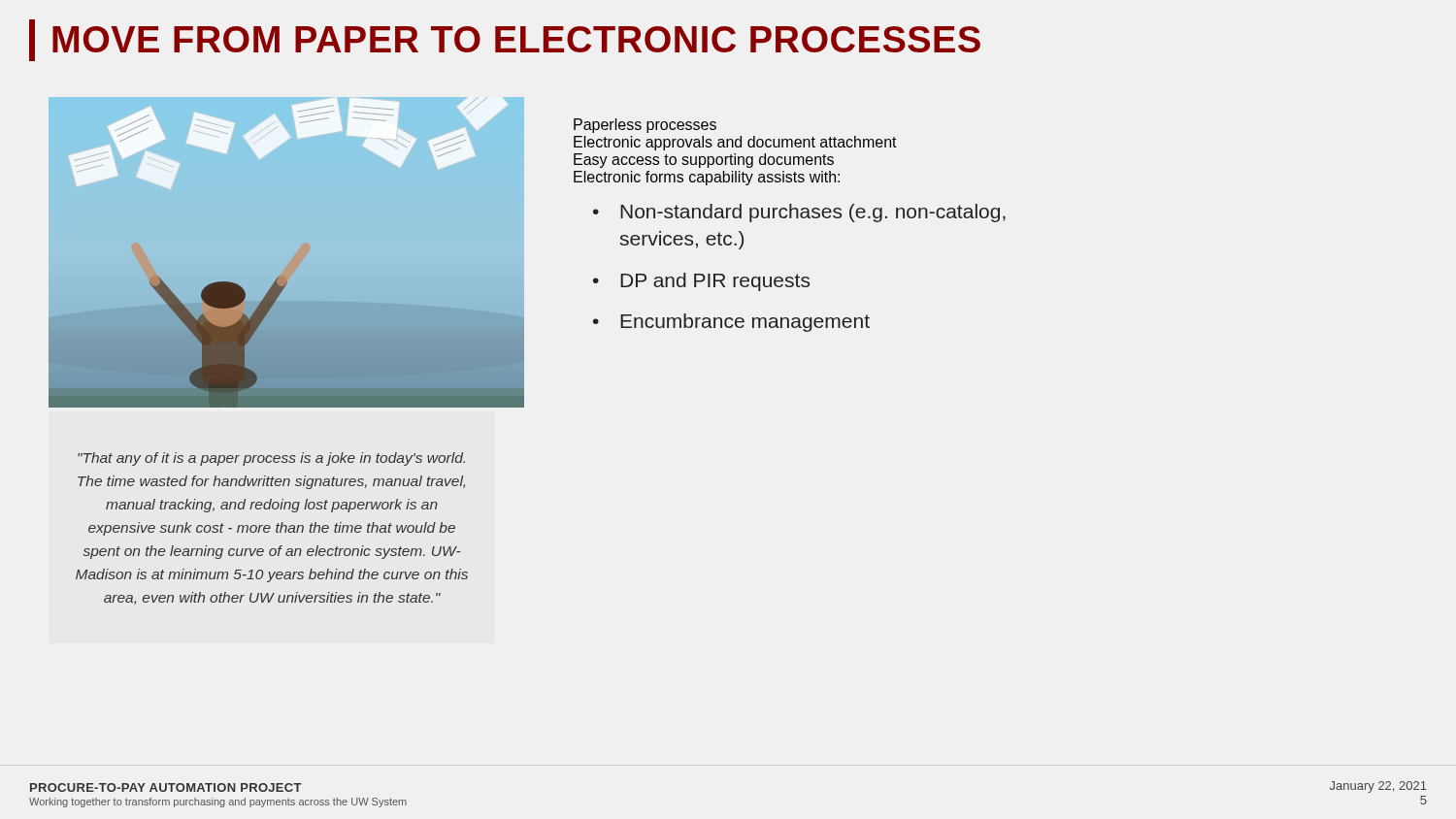
Task: Locate the photo
Action: 286,370
